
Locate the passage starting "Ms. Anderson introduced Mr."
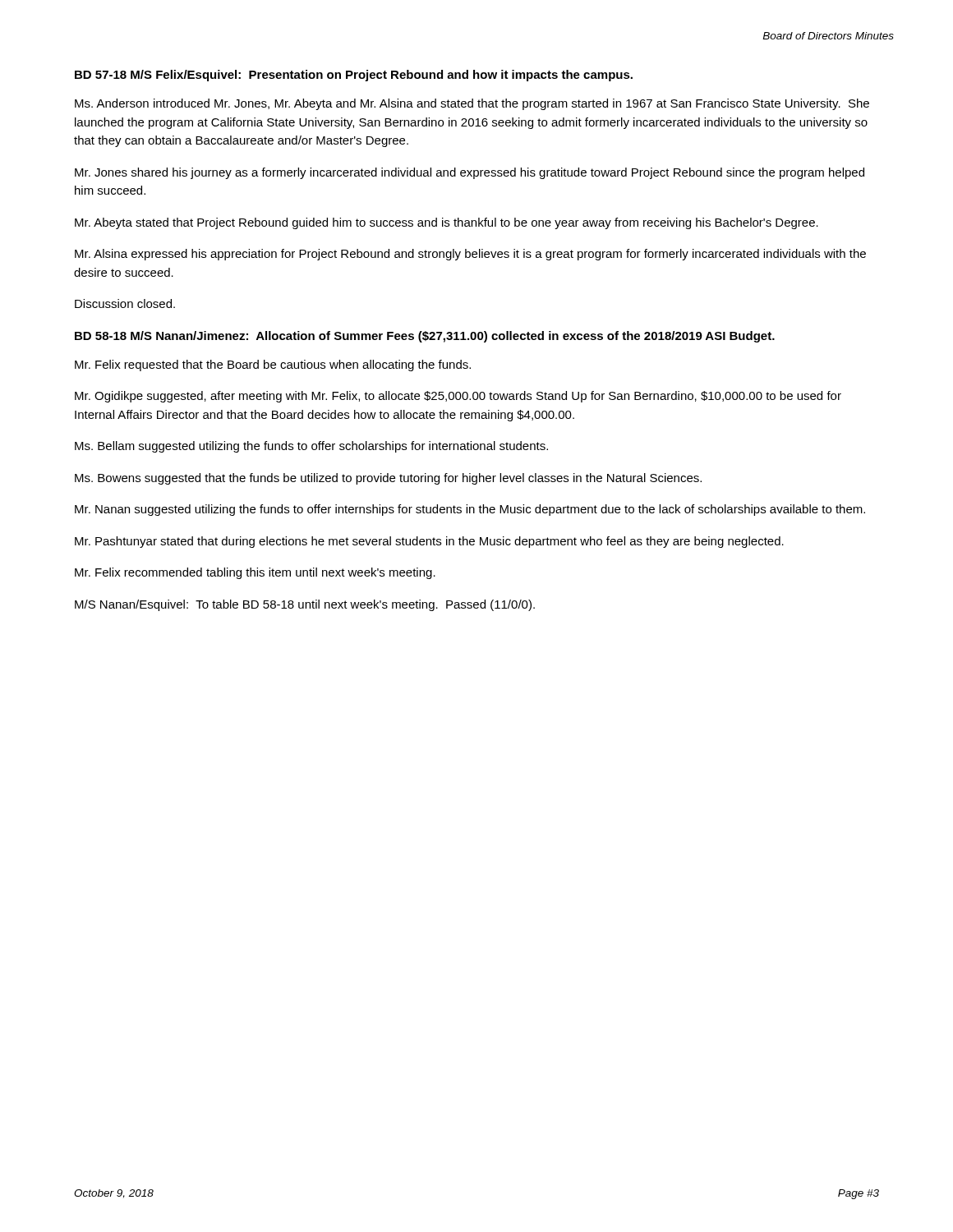472,122
